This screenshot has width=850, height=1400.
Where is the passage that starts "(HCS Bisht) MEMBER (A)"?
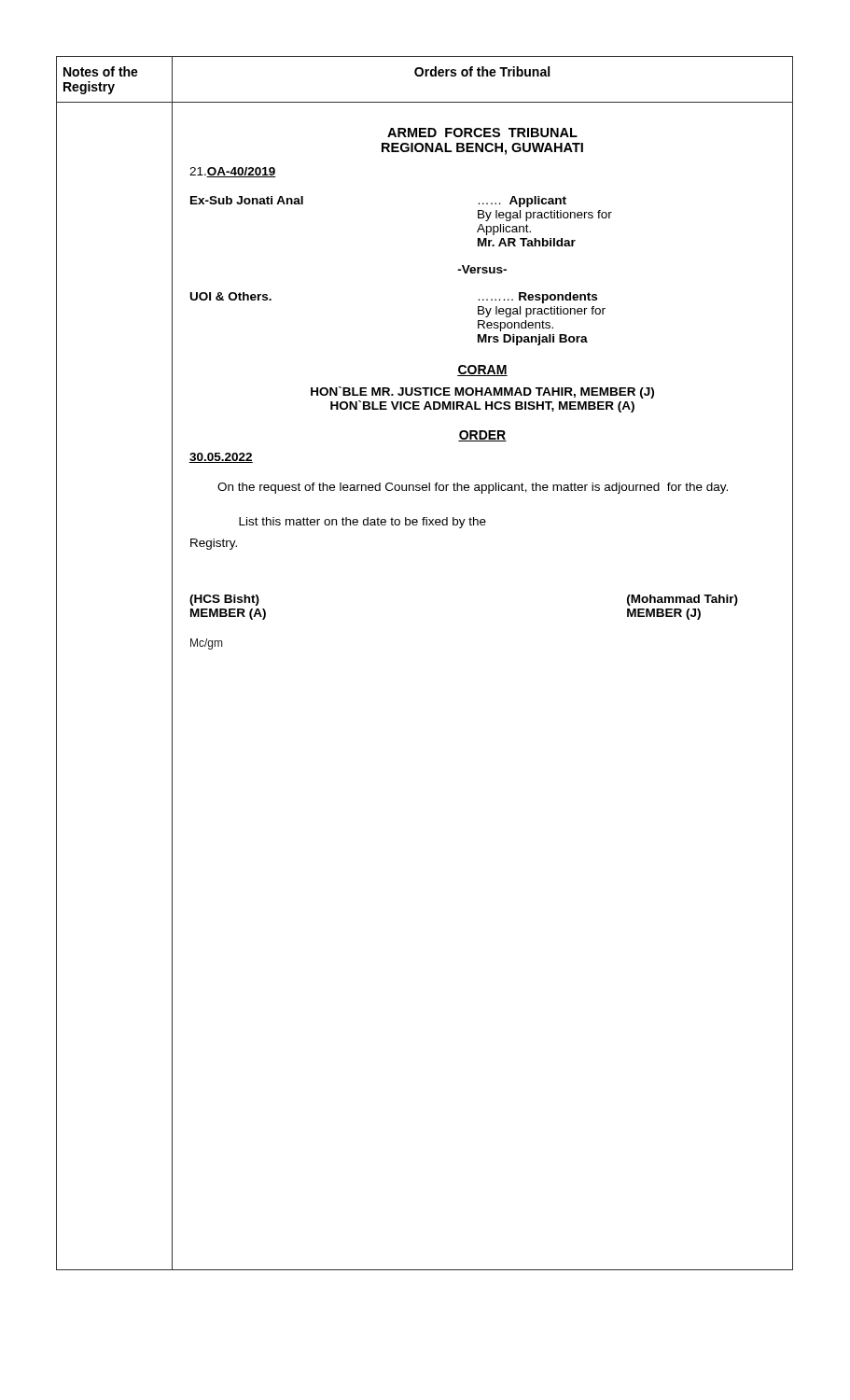point(228,600)
